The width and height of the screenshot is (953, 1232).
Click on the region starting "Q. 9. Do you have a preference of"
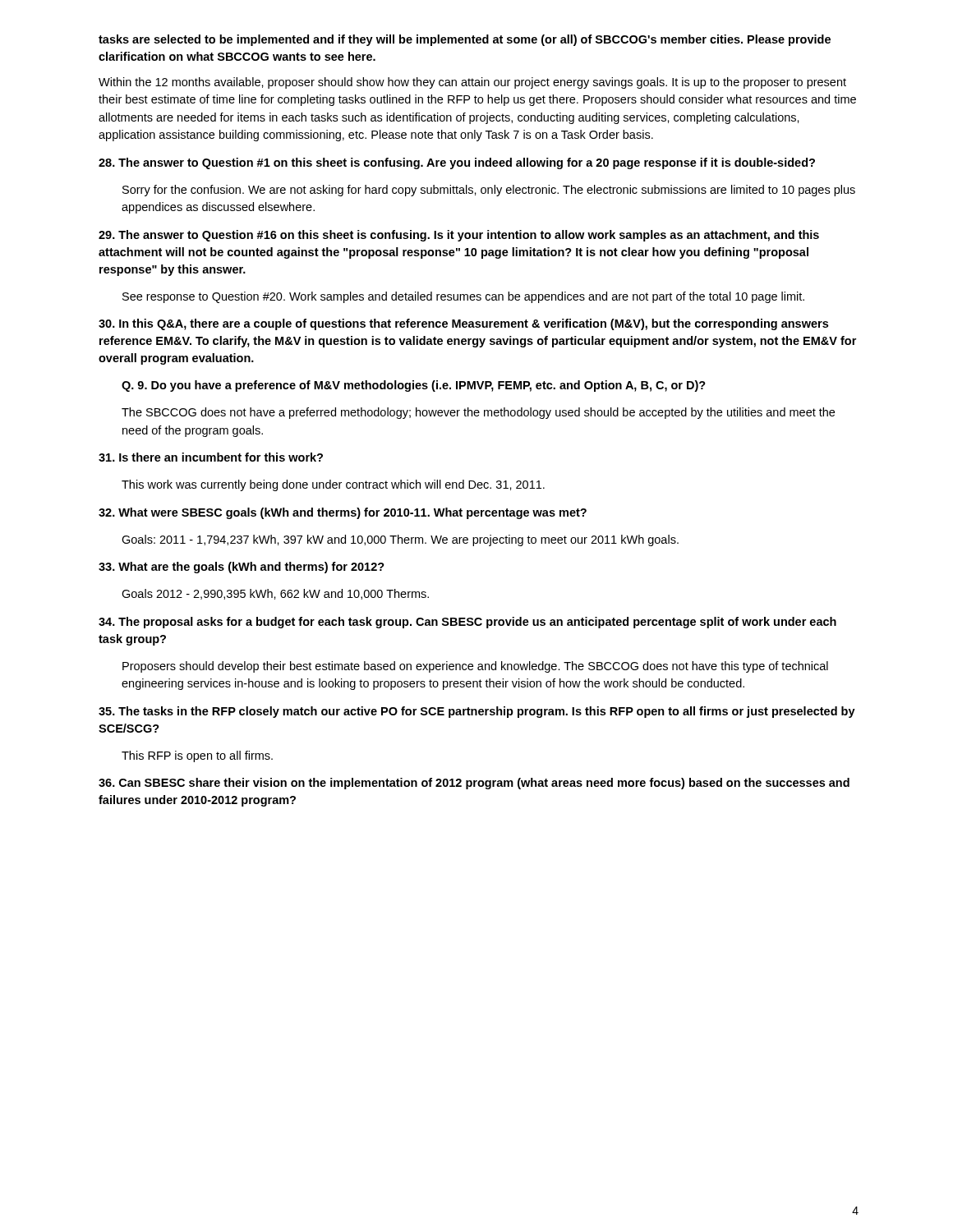pos(490,386)
